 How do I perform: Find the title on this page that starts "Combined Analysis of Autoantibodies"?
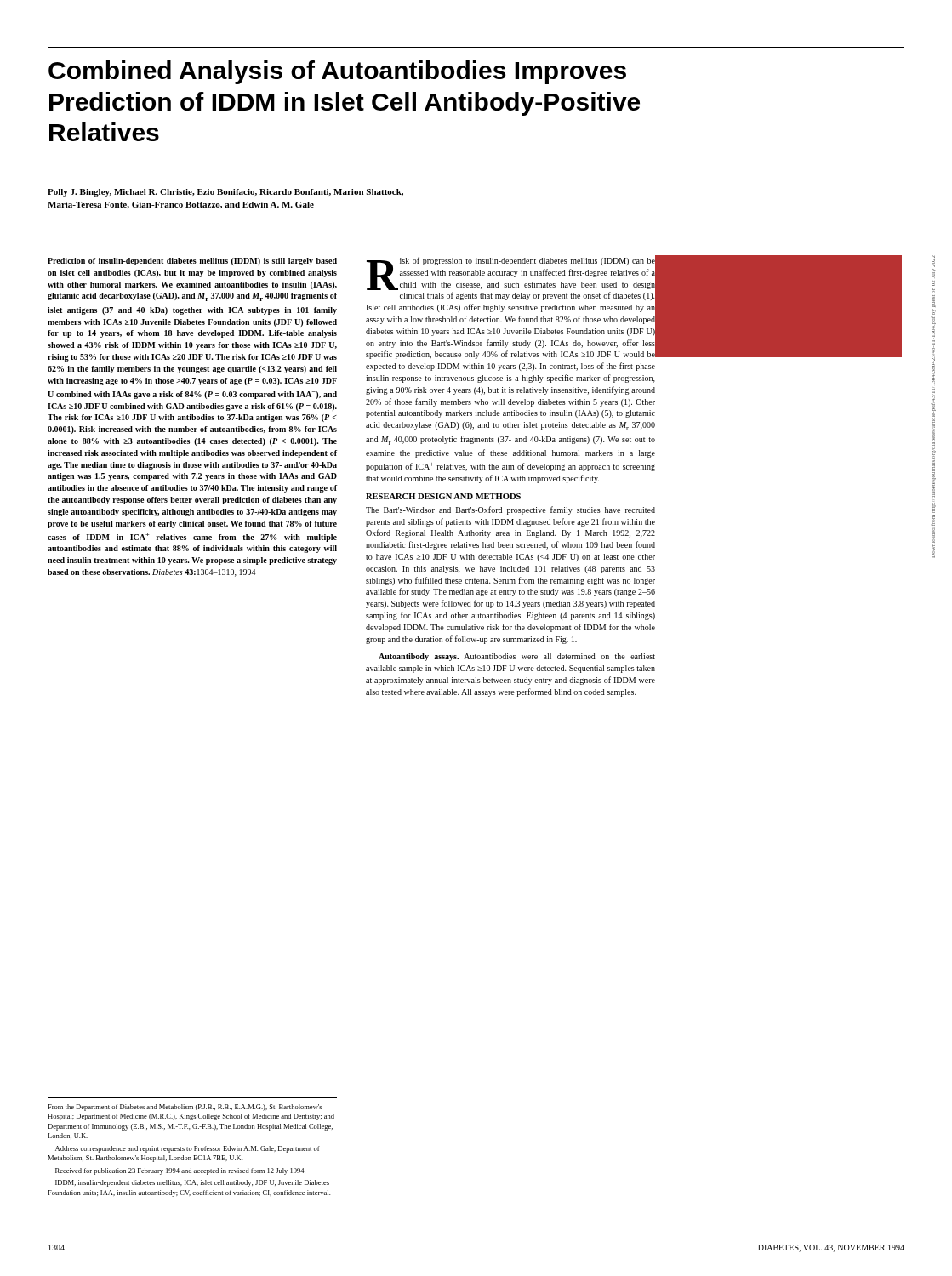pos(354,102)
